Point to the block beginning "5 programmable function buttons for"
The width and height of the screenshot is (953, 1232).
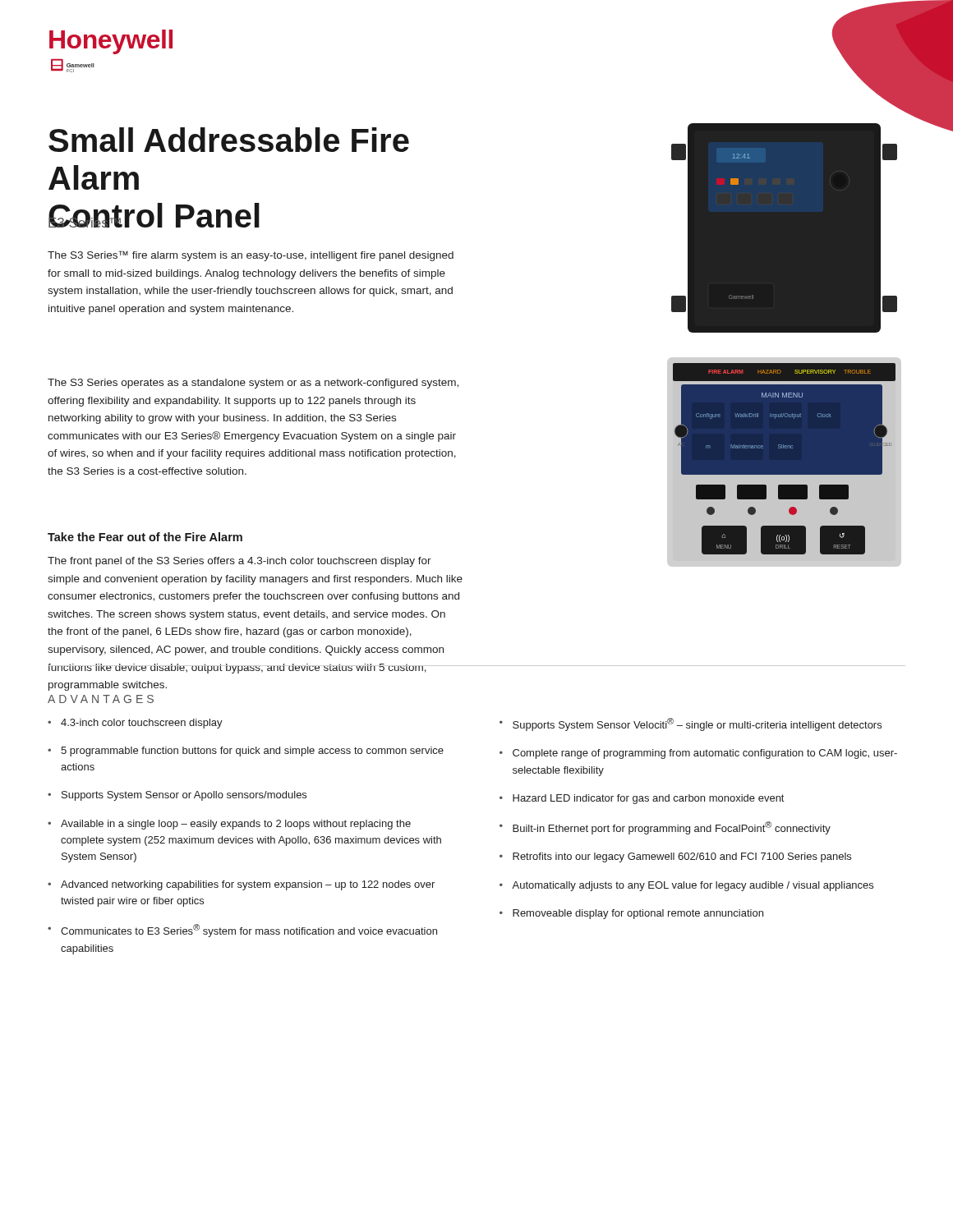252,759
